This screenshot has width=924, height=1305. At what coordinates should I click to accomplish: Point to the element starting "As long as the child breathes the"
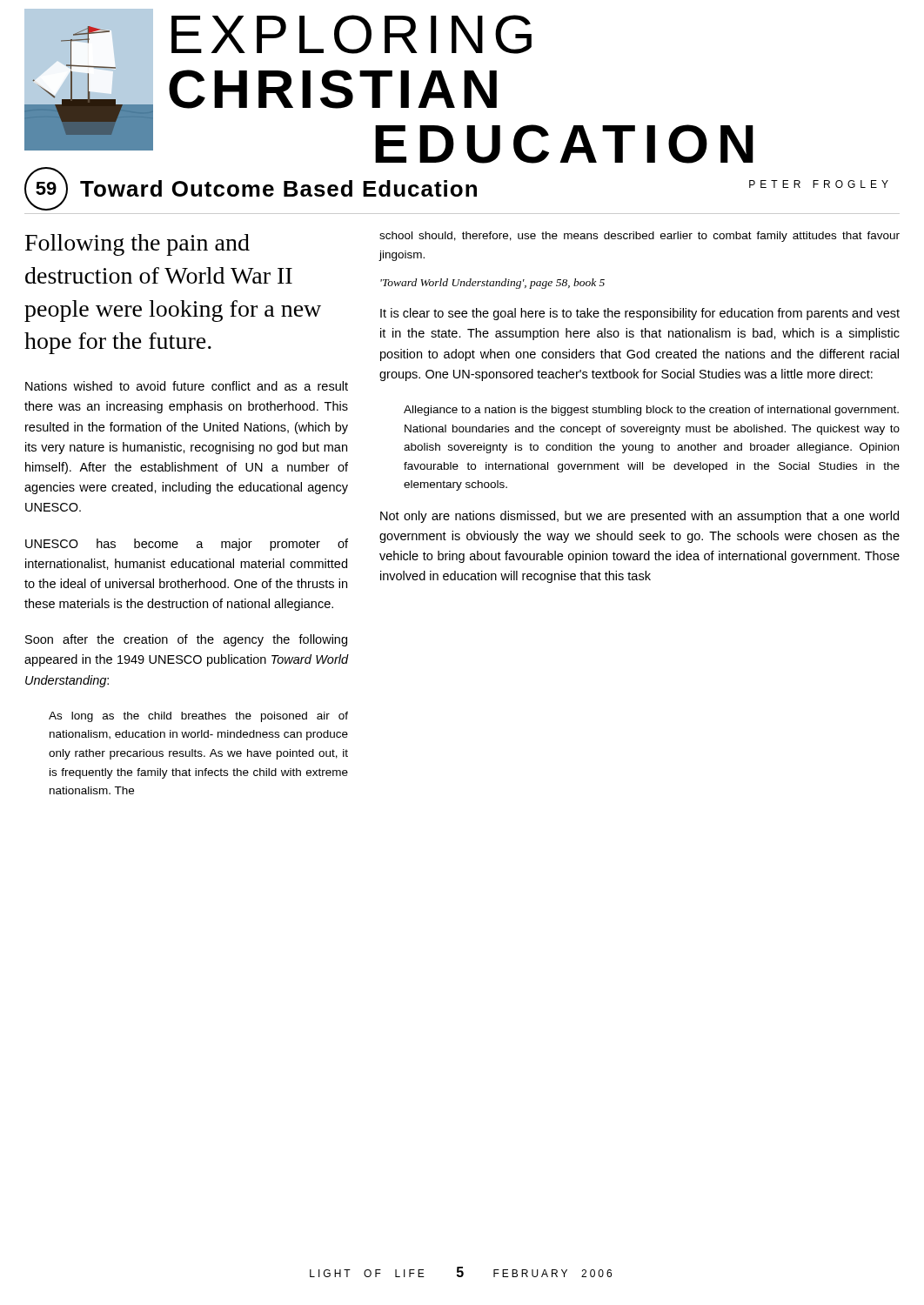coord(198,753)
